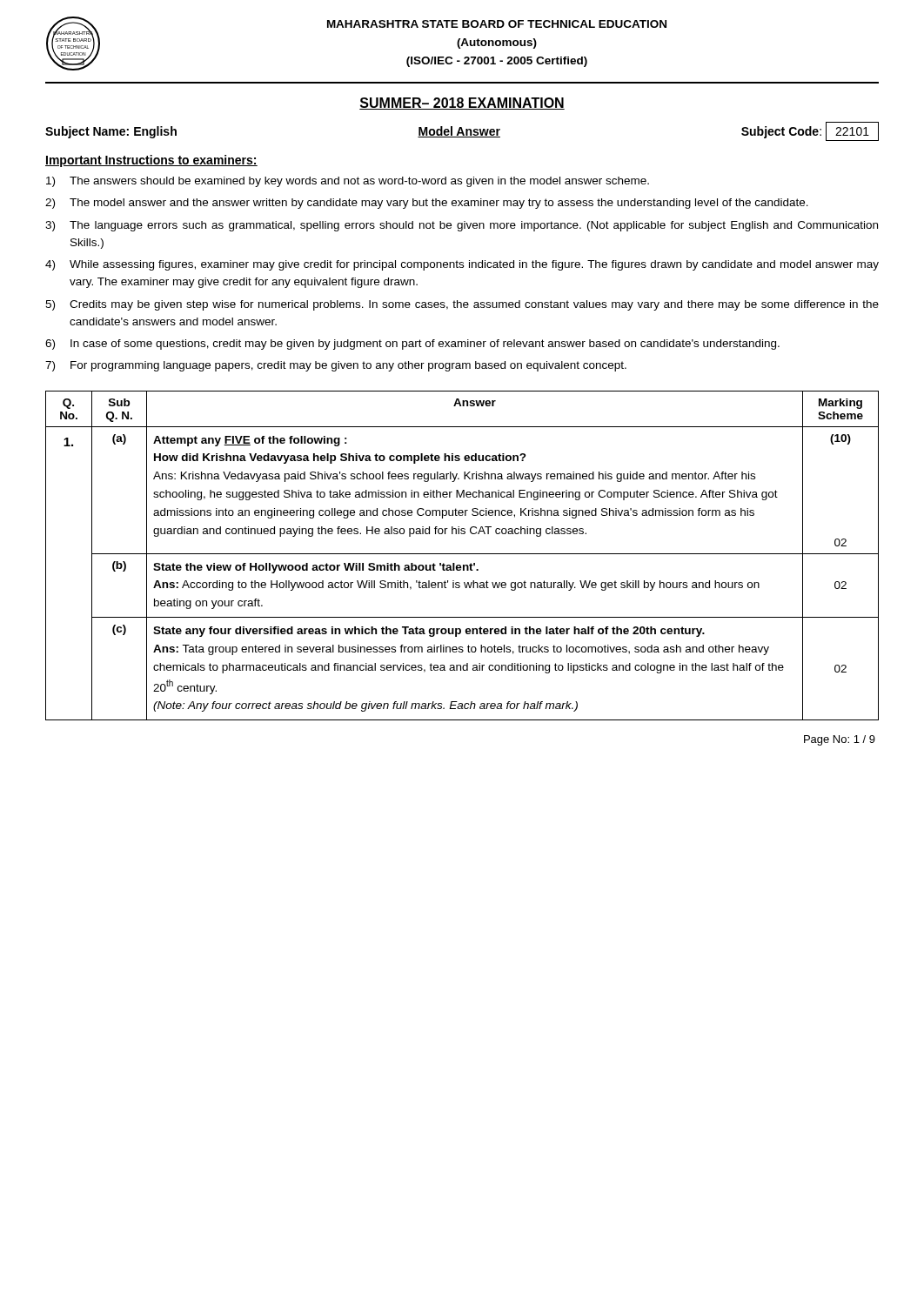Where does it say "SUMMER– 2018 EXAMINATION"?

coord(462,103)
